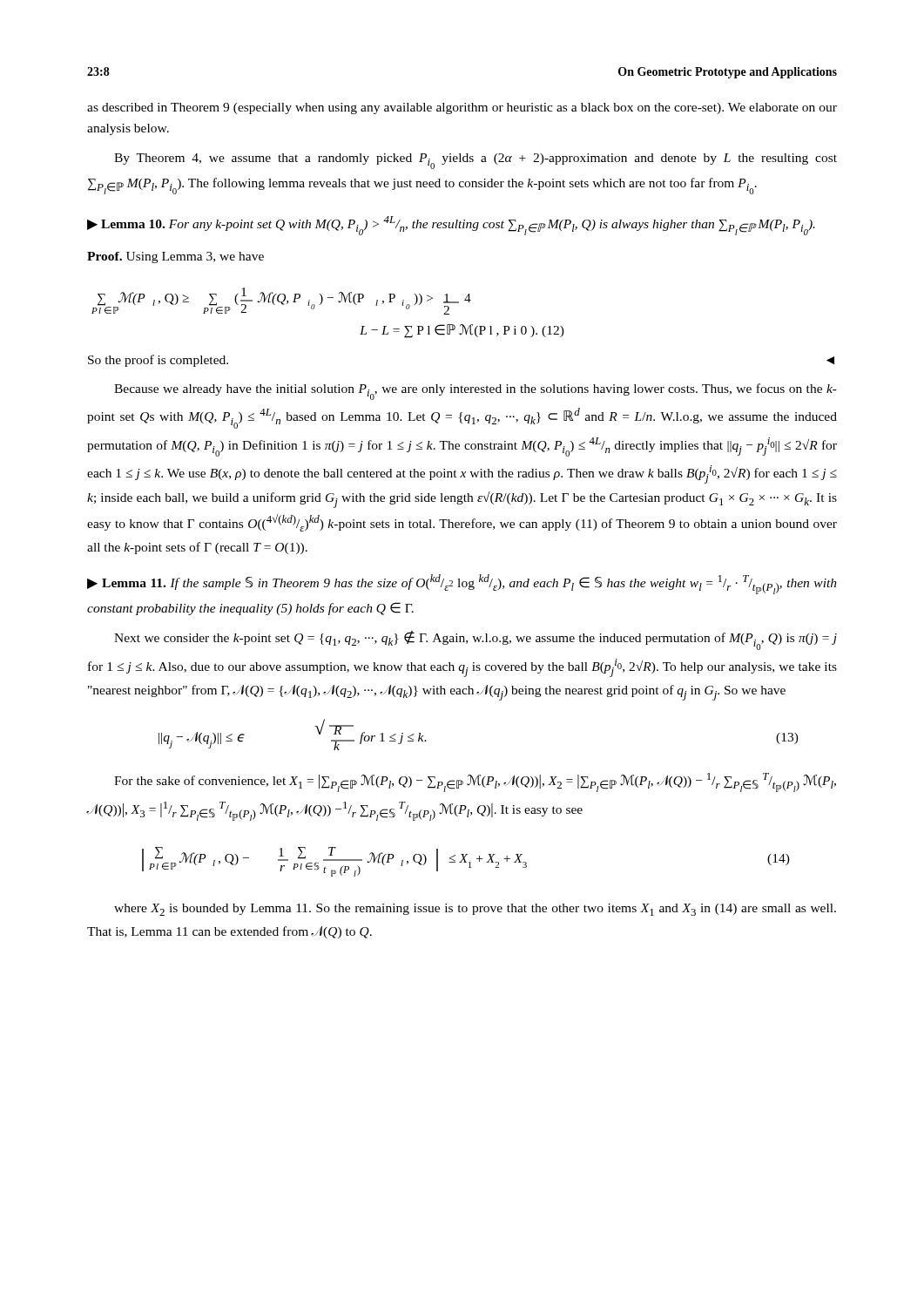Image resolution: width=924 pixels, height=1307 pixels.
Task: Navigate to the text starting "So the proof is completed. ◄"
Action: click(x=159, y=360)
